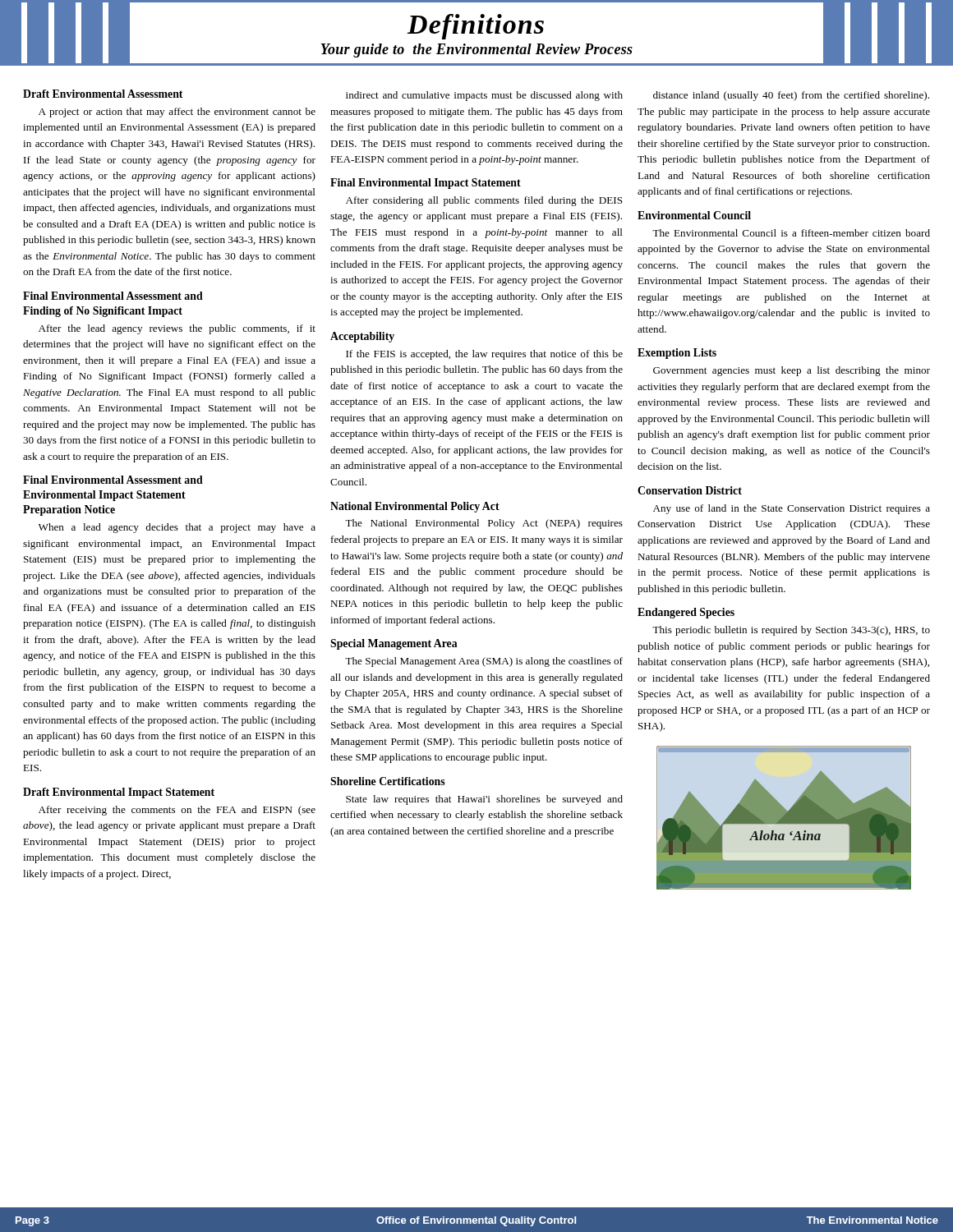953x1232 pixels.
Task: Point to the block starting "distance inland (usually"
Action: coord(784,143)
